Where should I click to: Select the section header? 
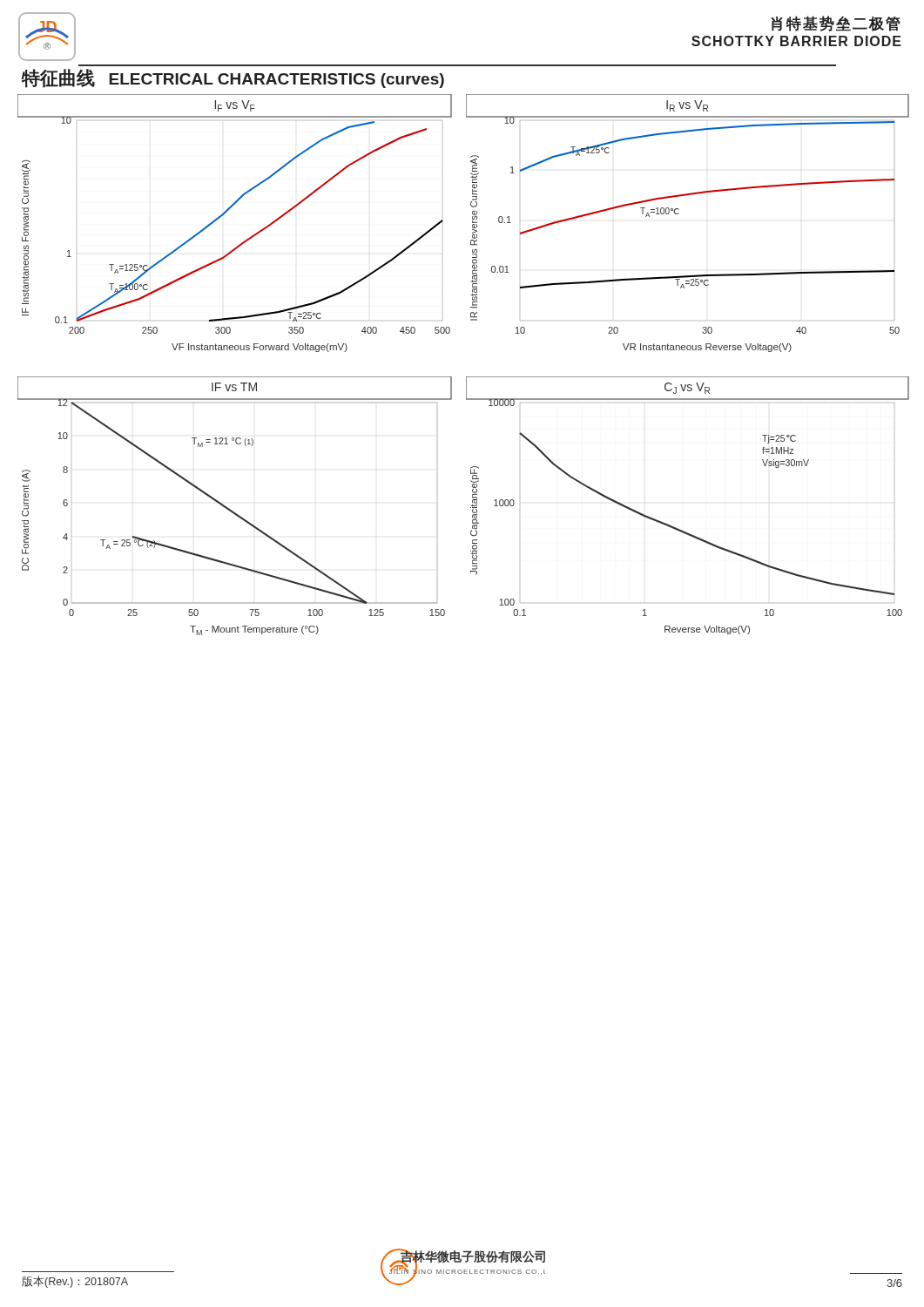[x=233, y=78]
